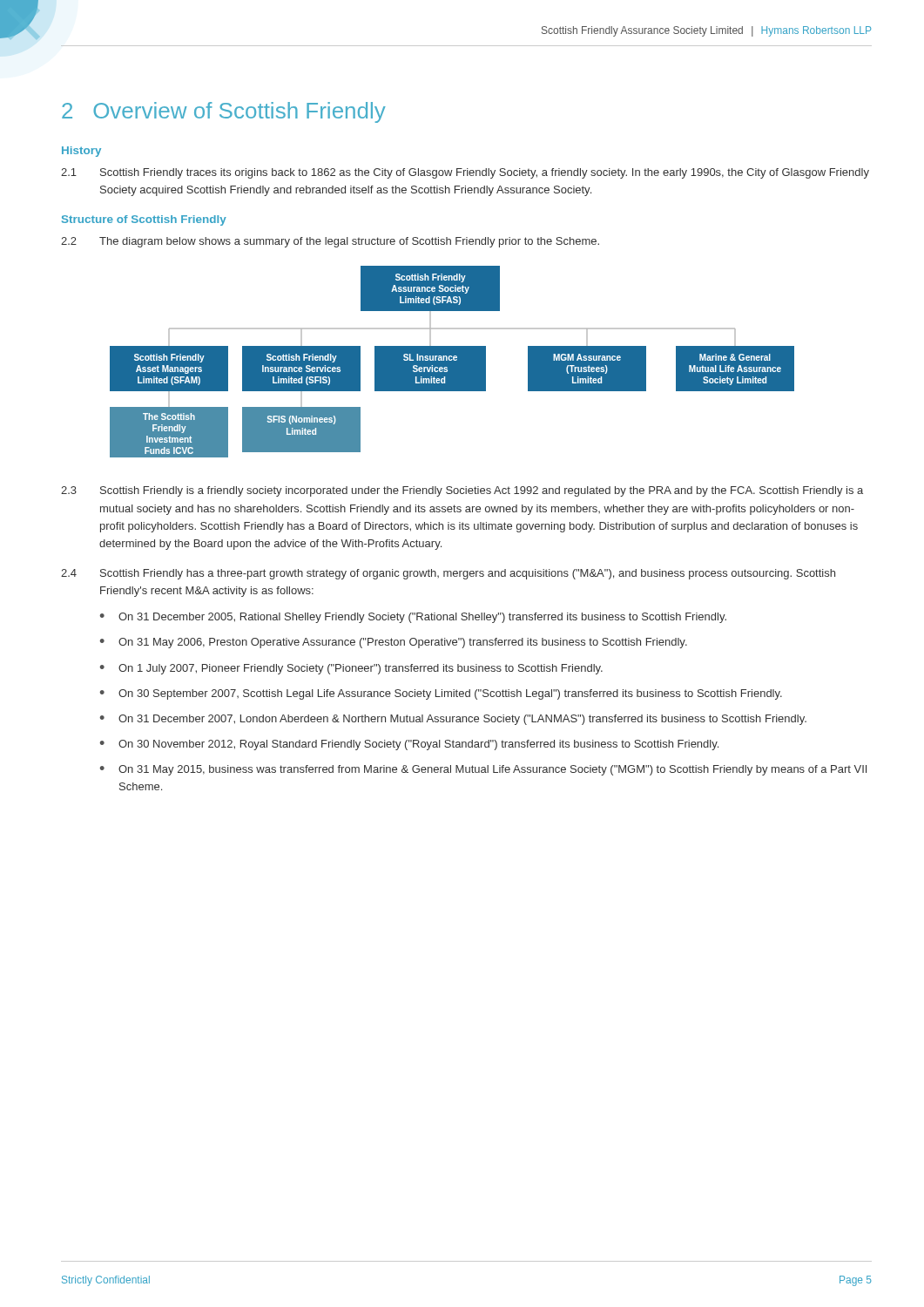Find the text block starting "2 Overview of Scottish"
Screen dimensions: 1307x924
[x=223, y=111]
